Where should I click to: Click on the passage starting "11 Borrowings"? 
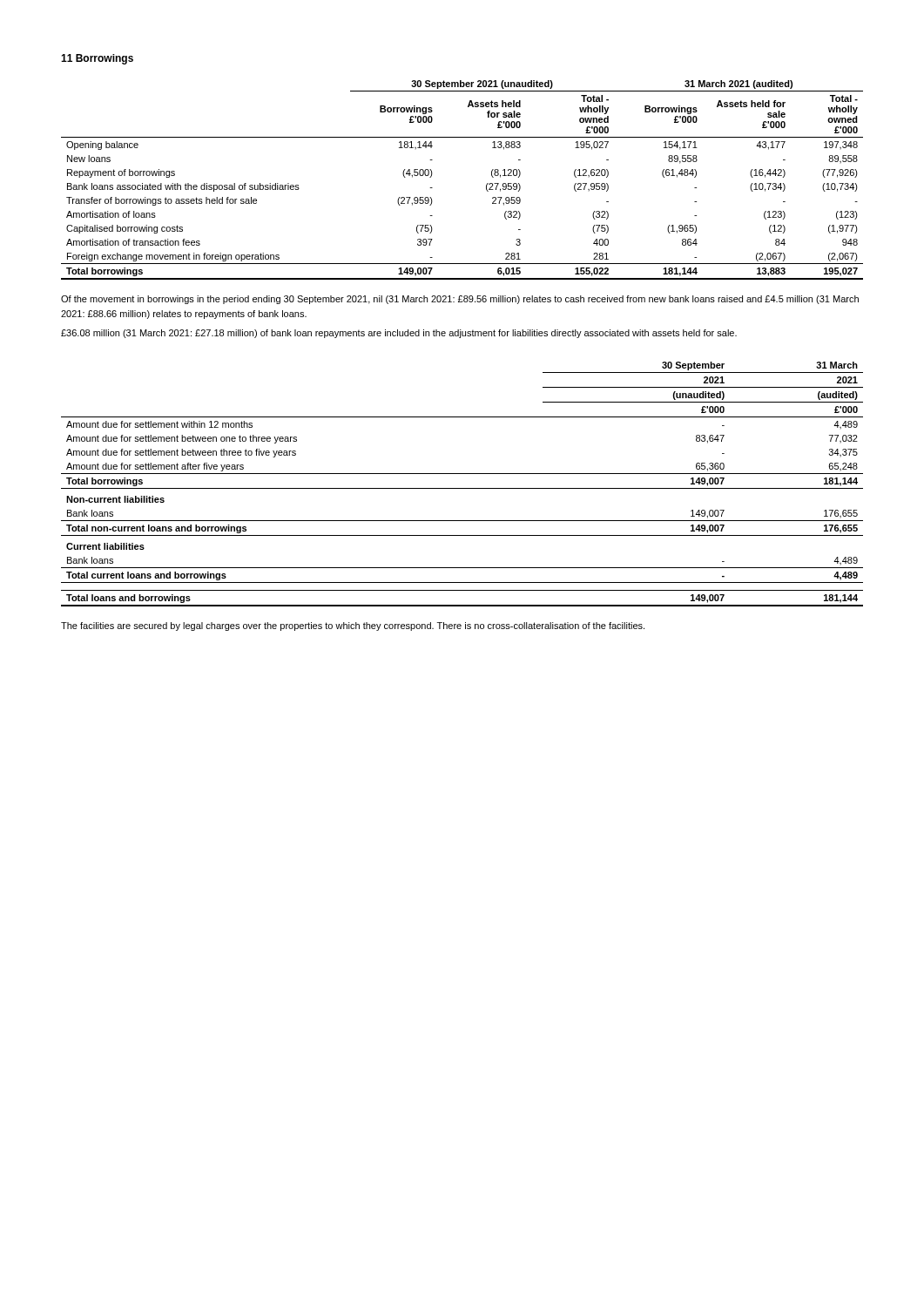[97, 58]
